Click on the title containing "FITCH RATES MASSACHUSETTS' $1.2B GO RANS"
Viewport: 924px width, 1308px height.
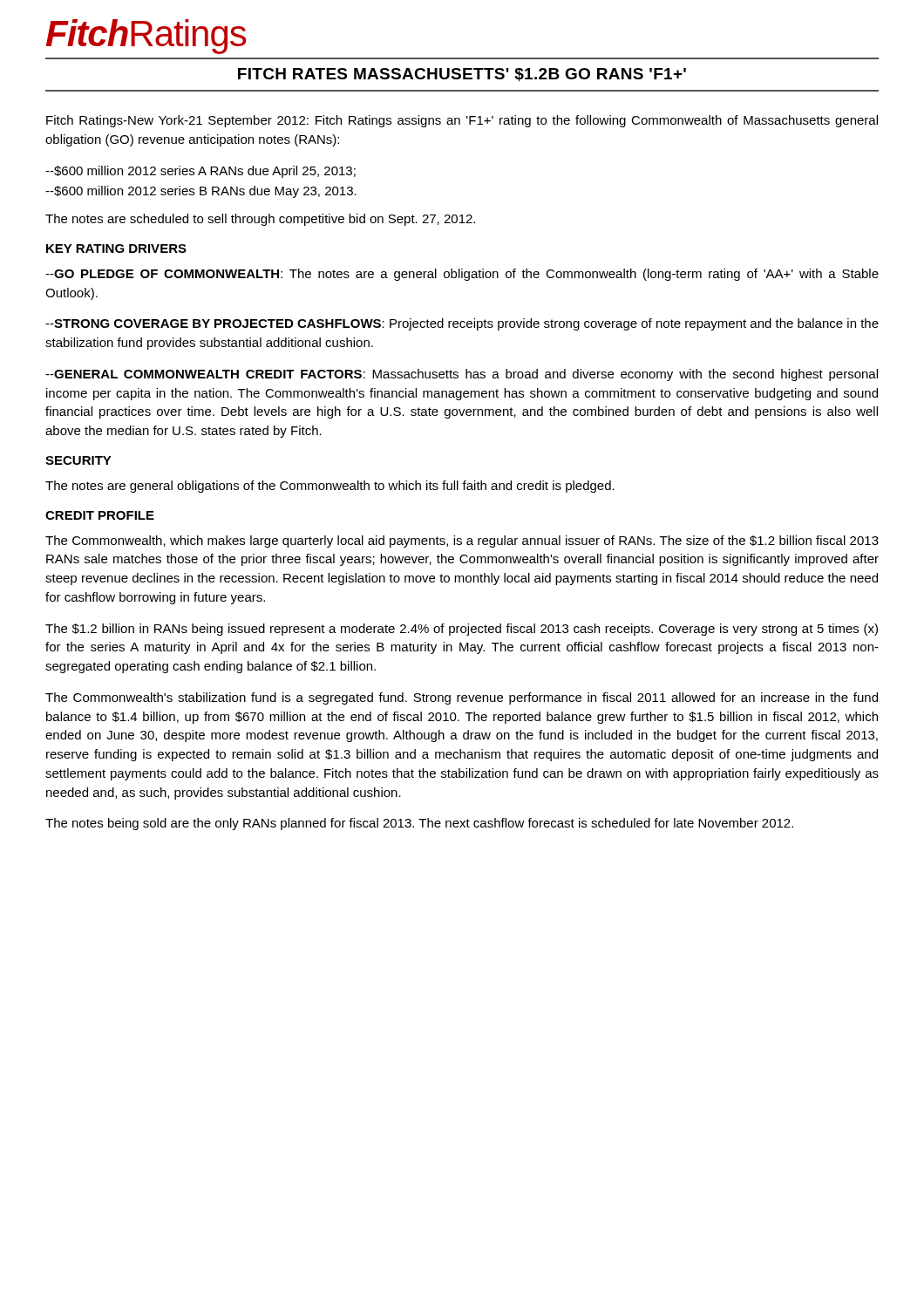pos(462,74)
